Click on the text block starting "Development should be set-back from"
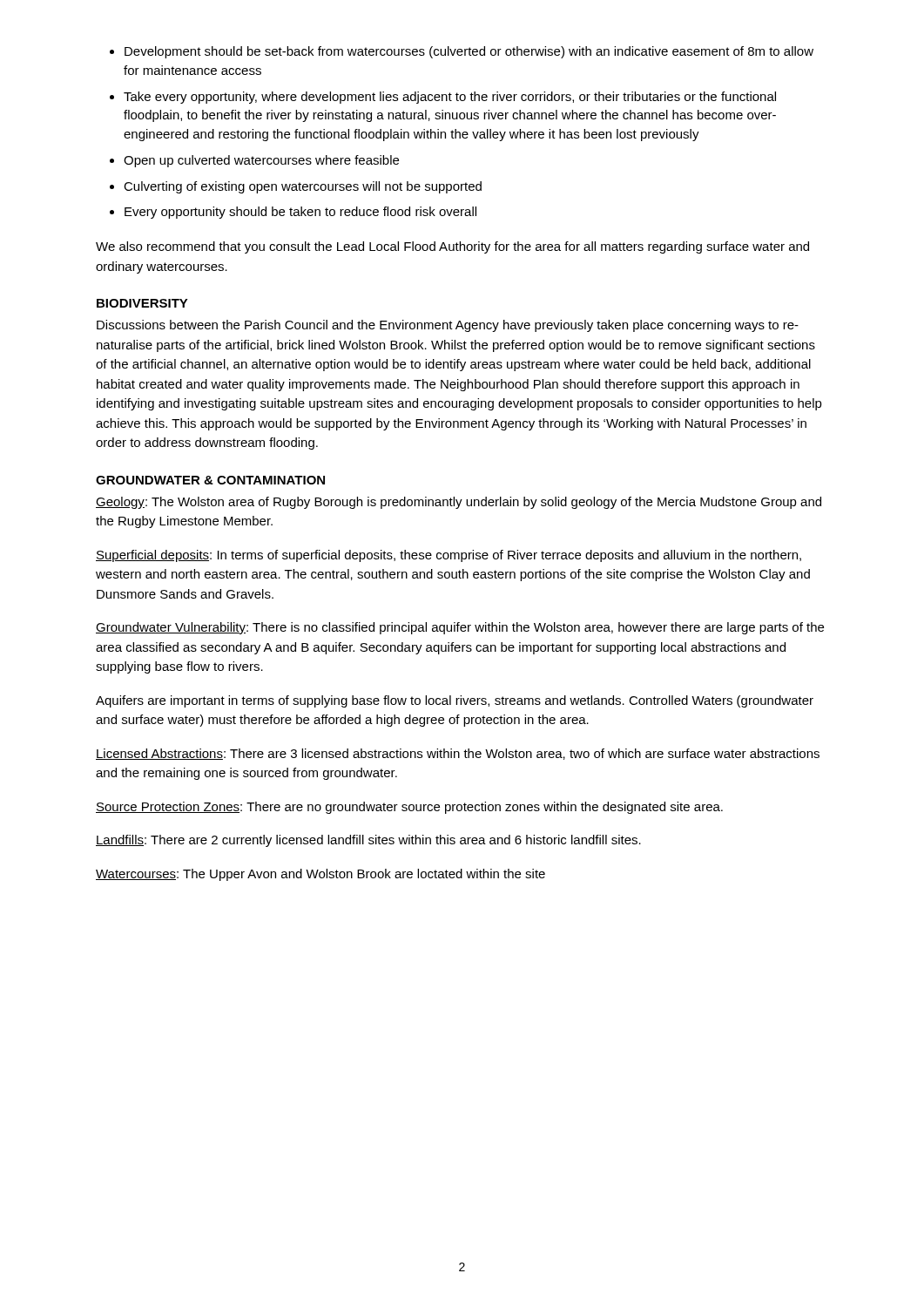Screen dimensions: 1307x924 point(469,60)
